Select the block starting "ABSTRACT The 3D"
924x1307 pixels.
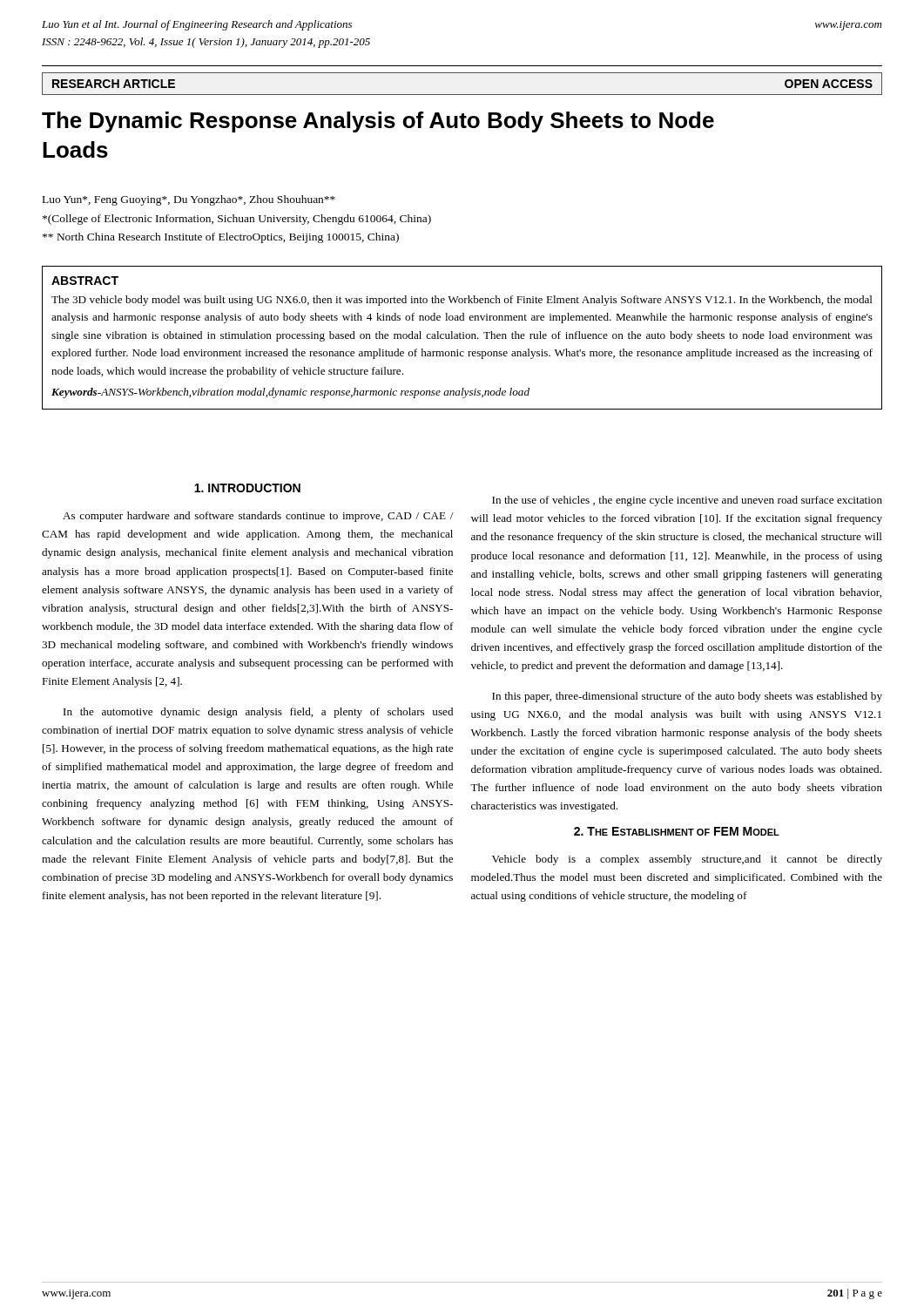[x=462, y=337]
